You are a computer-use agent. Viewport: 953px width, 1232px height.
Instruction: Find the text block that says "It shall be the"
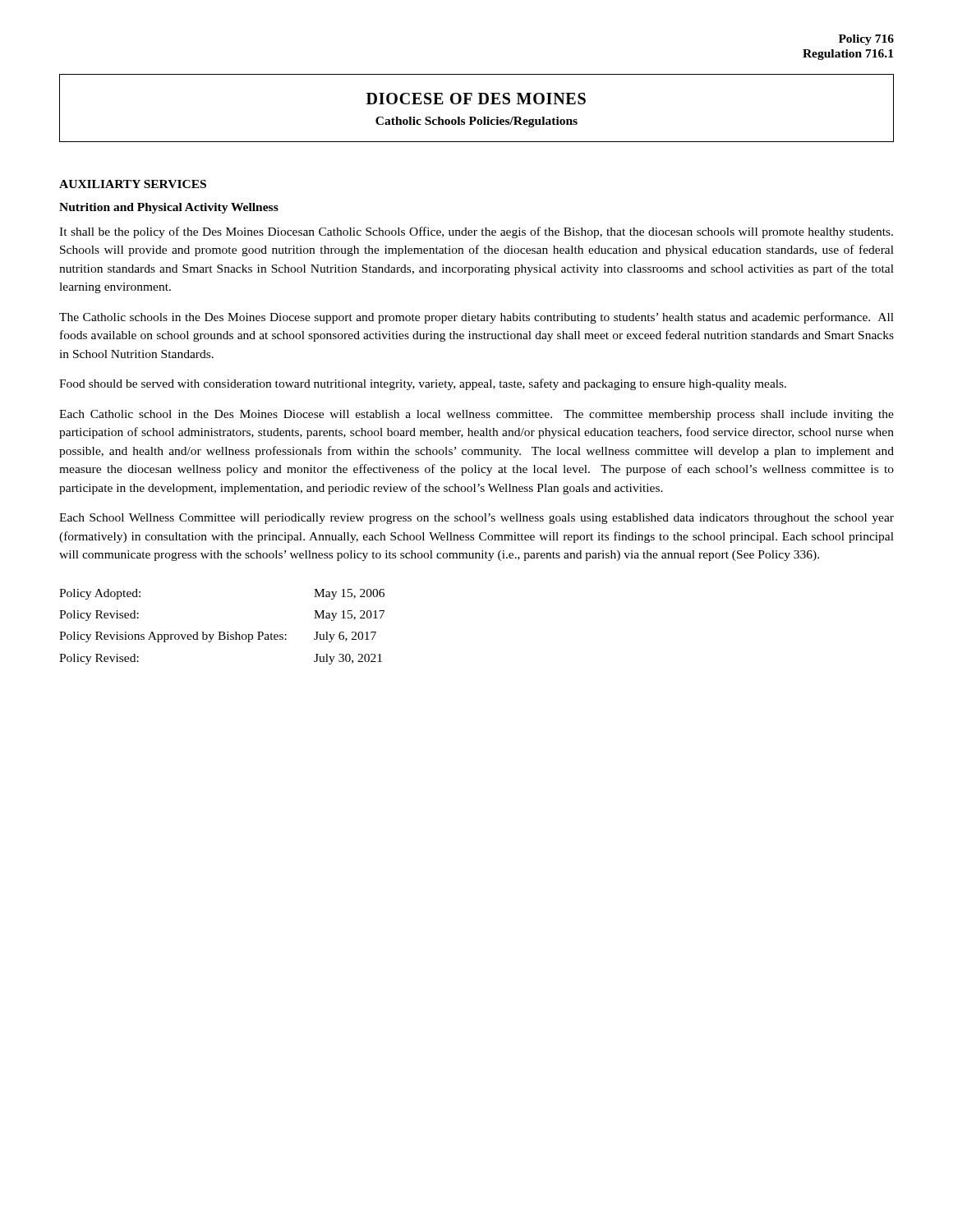[476, 259]
